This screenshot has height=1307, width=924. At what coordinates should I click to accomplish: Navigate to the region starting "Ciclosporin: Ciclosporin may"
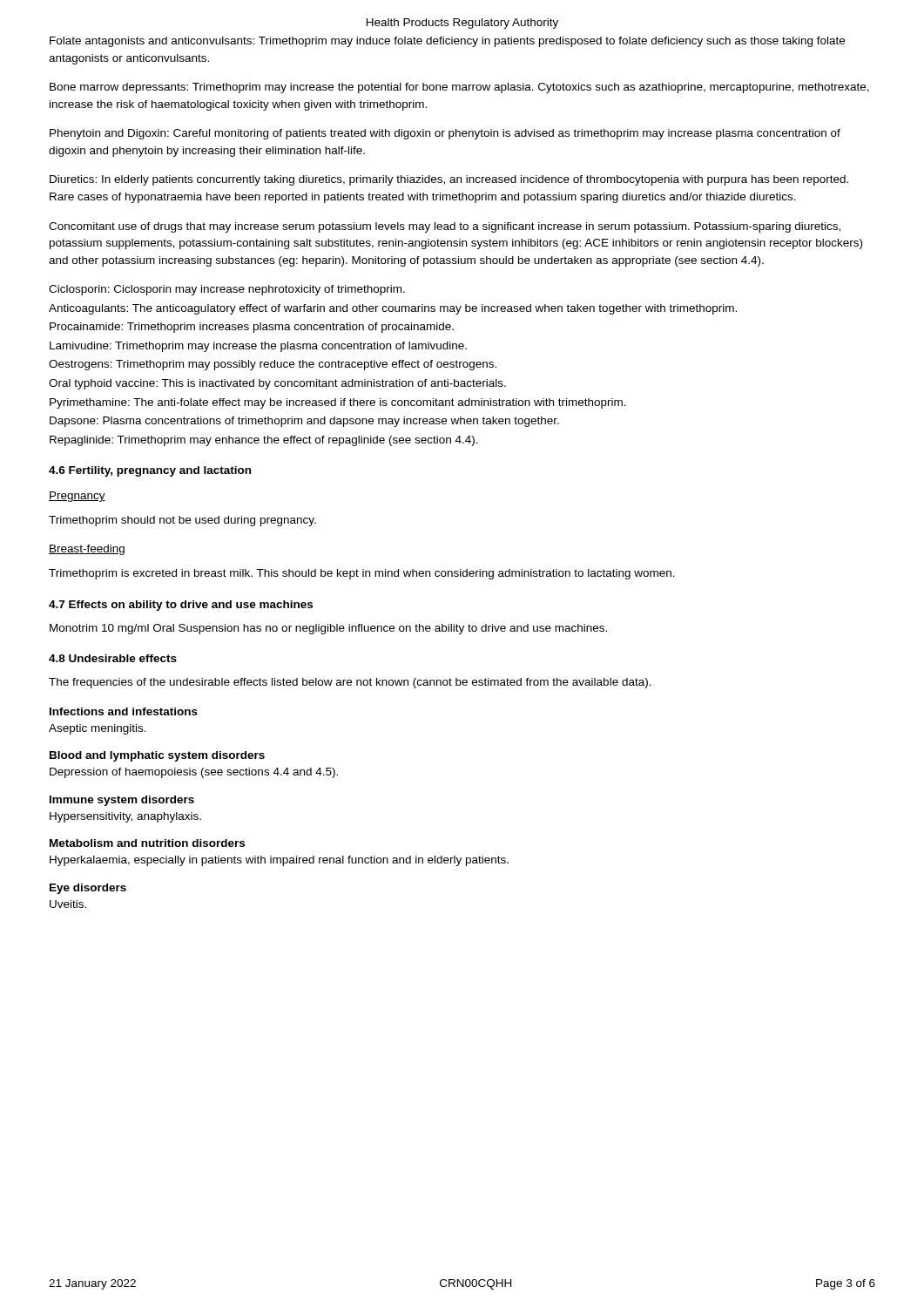tap(227, 289)
